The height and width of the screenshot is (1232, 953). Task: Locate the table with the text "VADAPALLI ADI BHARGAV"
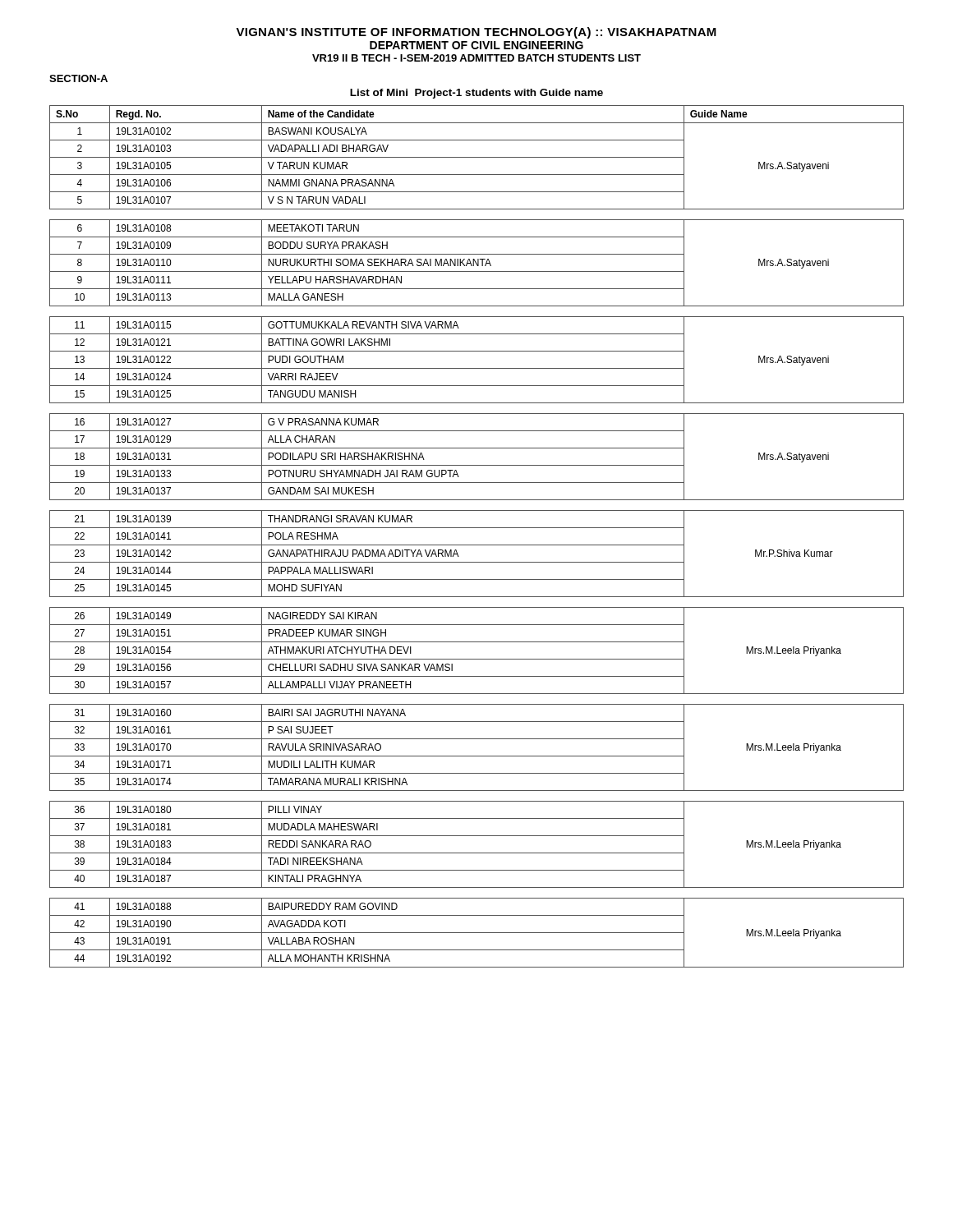476,536
